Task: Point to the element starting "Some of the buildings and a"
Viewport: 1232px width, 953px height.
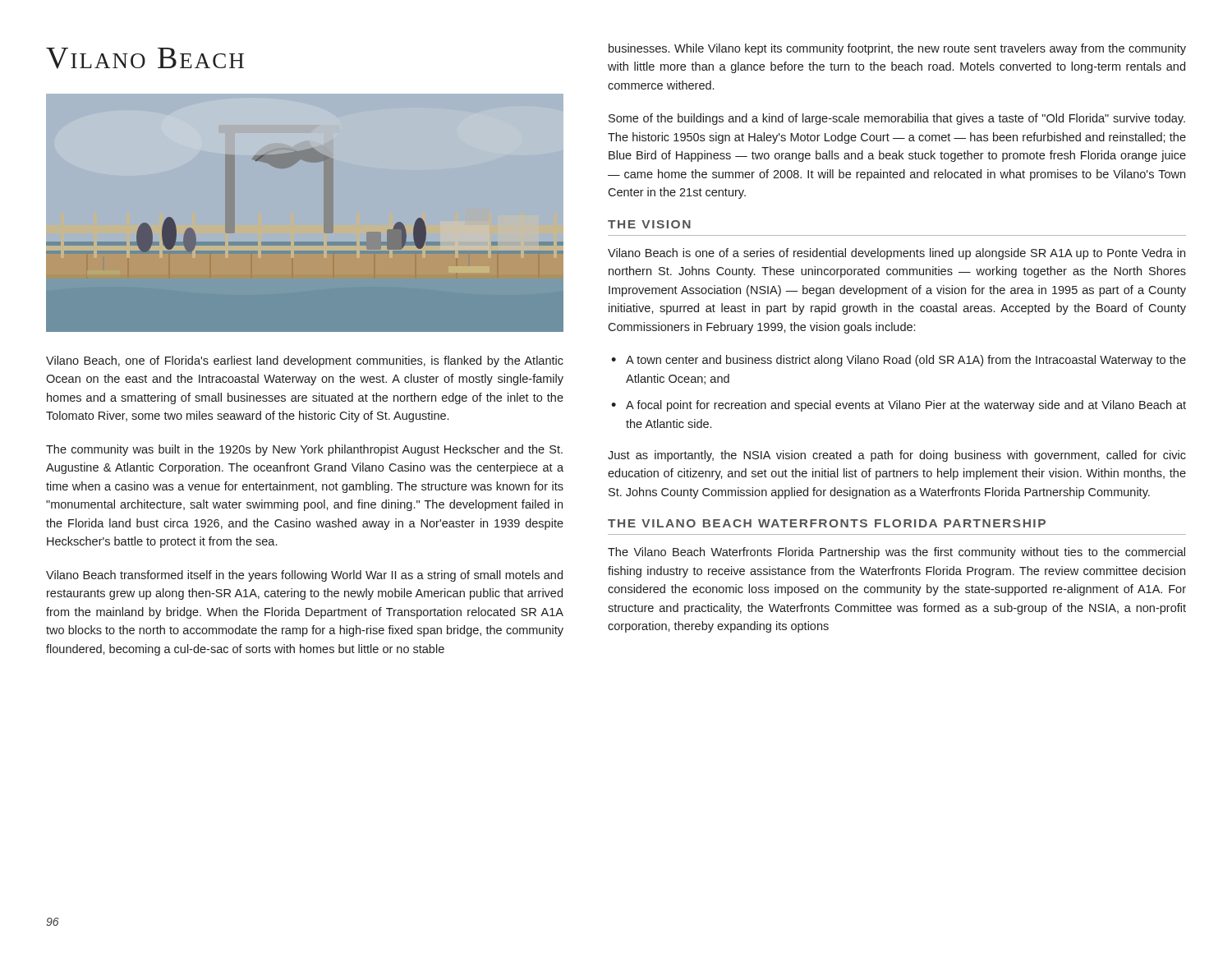Action: coord(897,156)
